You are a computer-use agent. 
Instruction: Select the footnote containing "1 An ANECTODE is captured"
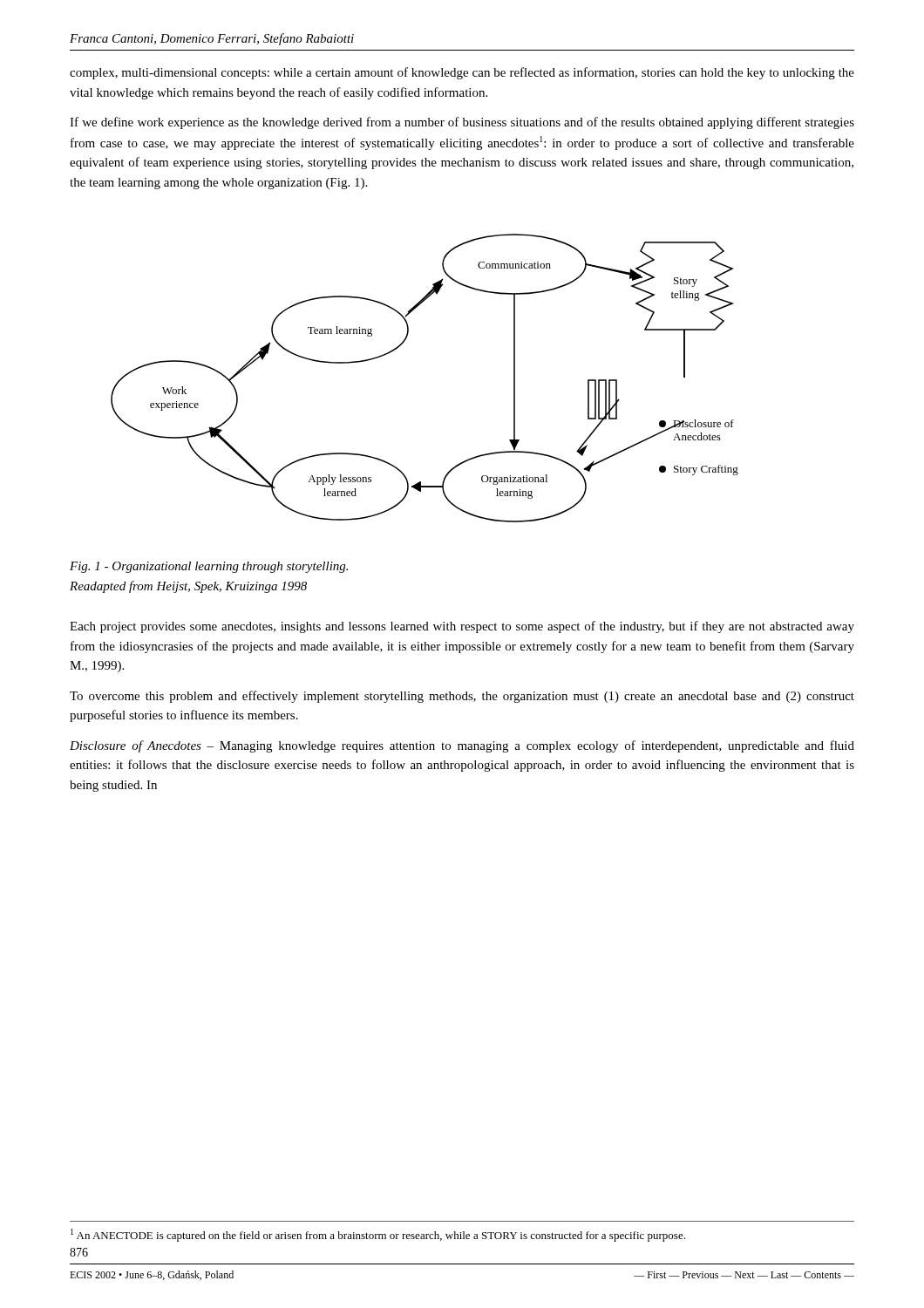click(378, 1234)
